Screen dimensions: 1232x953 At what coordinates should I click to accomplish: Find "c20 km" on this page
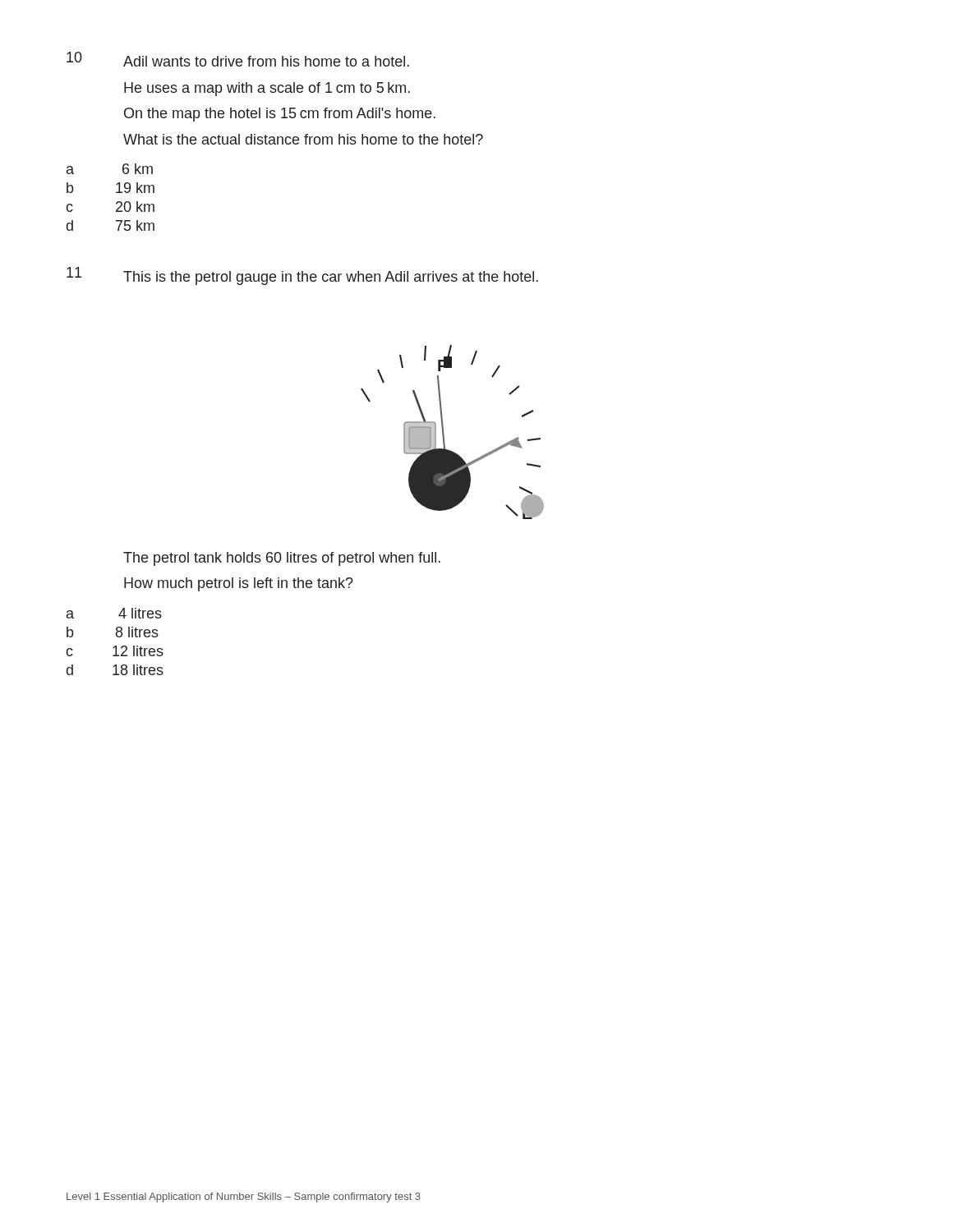127,207
